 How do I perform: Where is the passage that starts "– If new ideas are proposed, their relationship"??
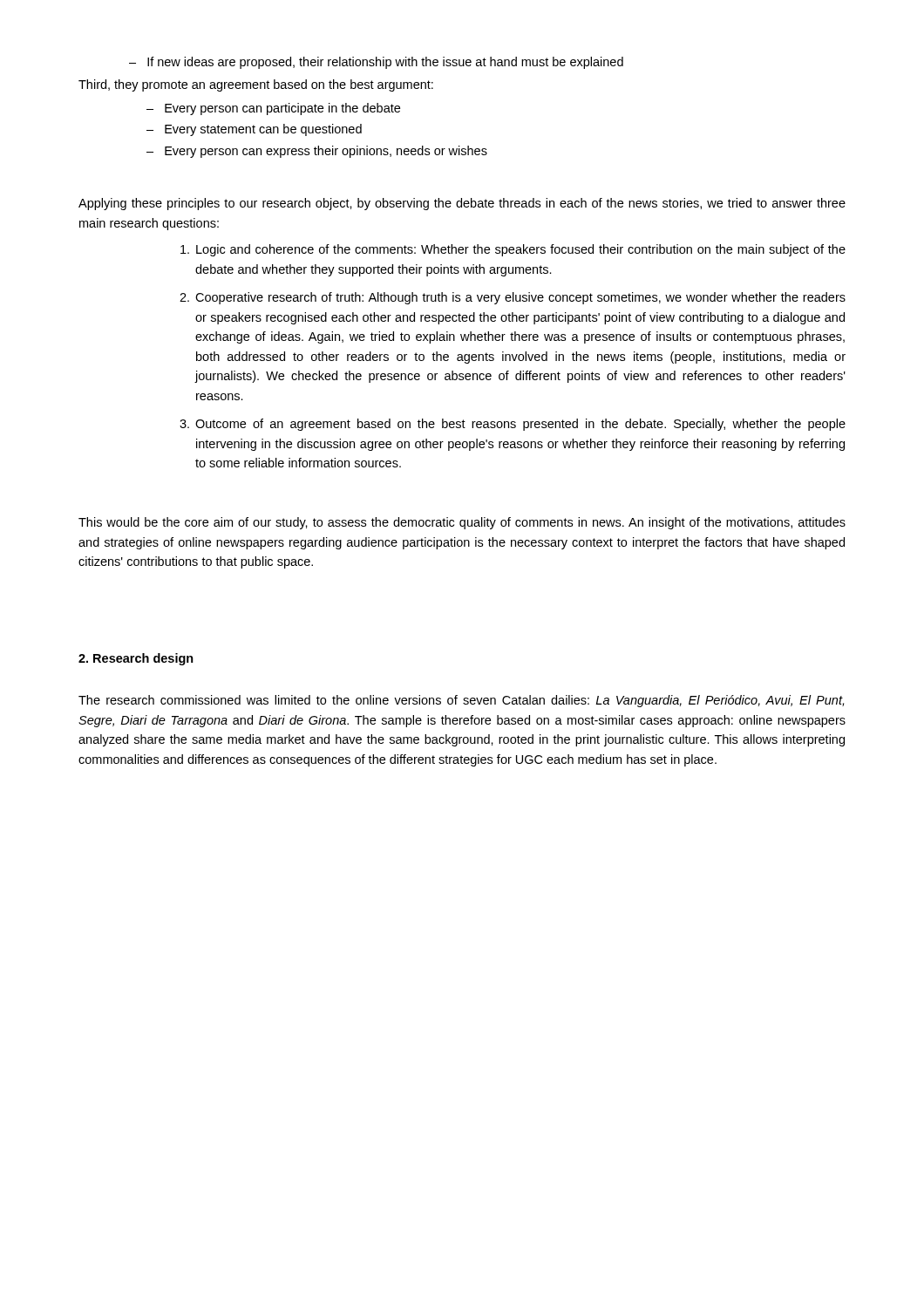coord(376,62)
